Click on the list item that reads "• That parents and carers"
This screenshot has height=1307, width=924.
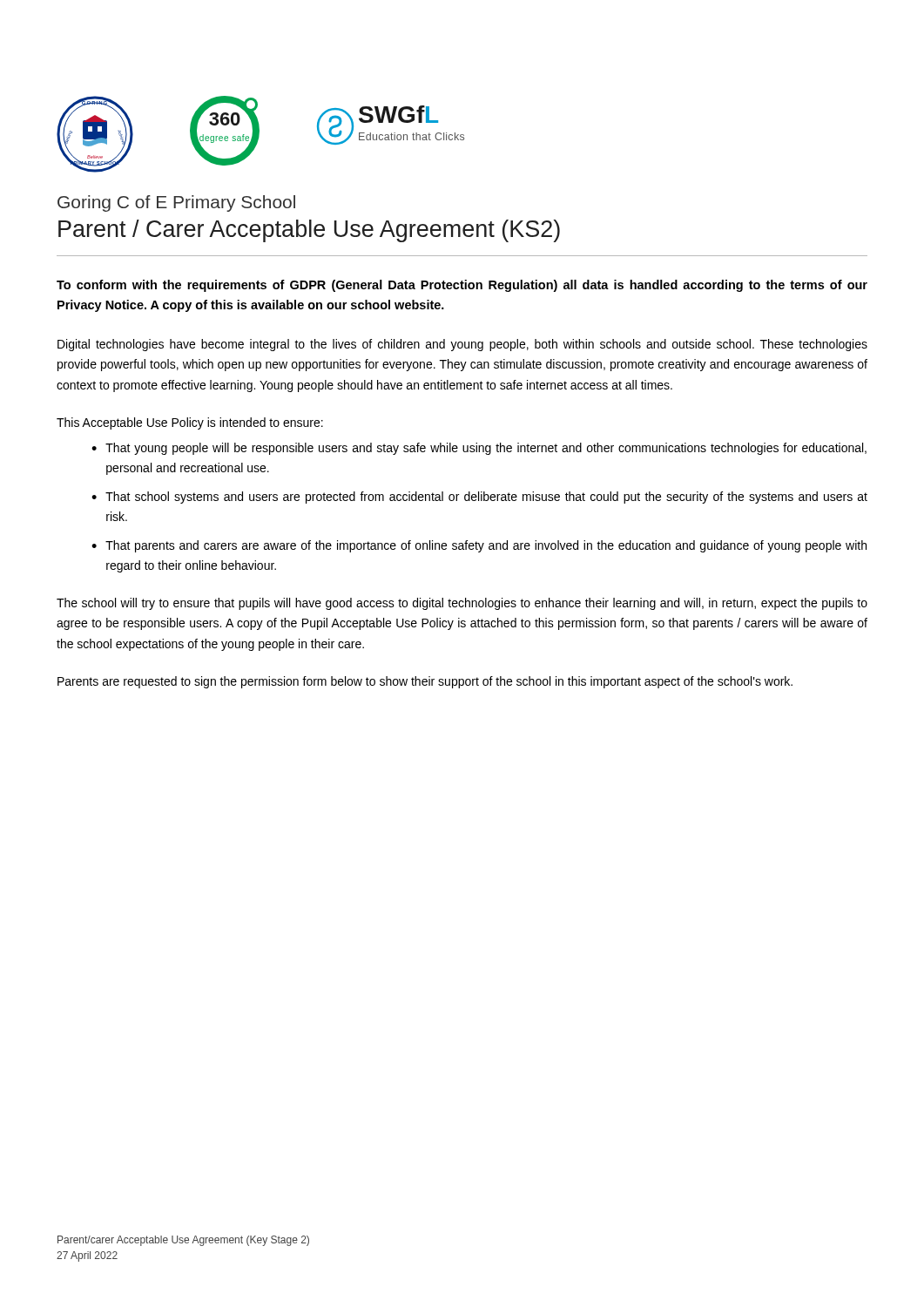(479, 556)
